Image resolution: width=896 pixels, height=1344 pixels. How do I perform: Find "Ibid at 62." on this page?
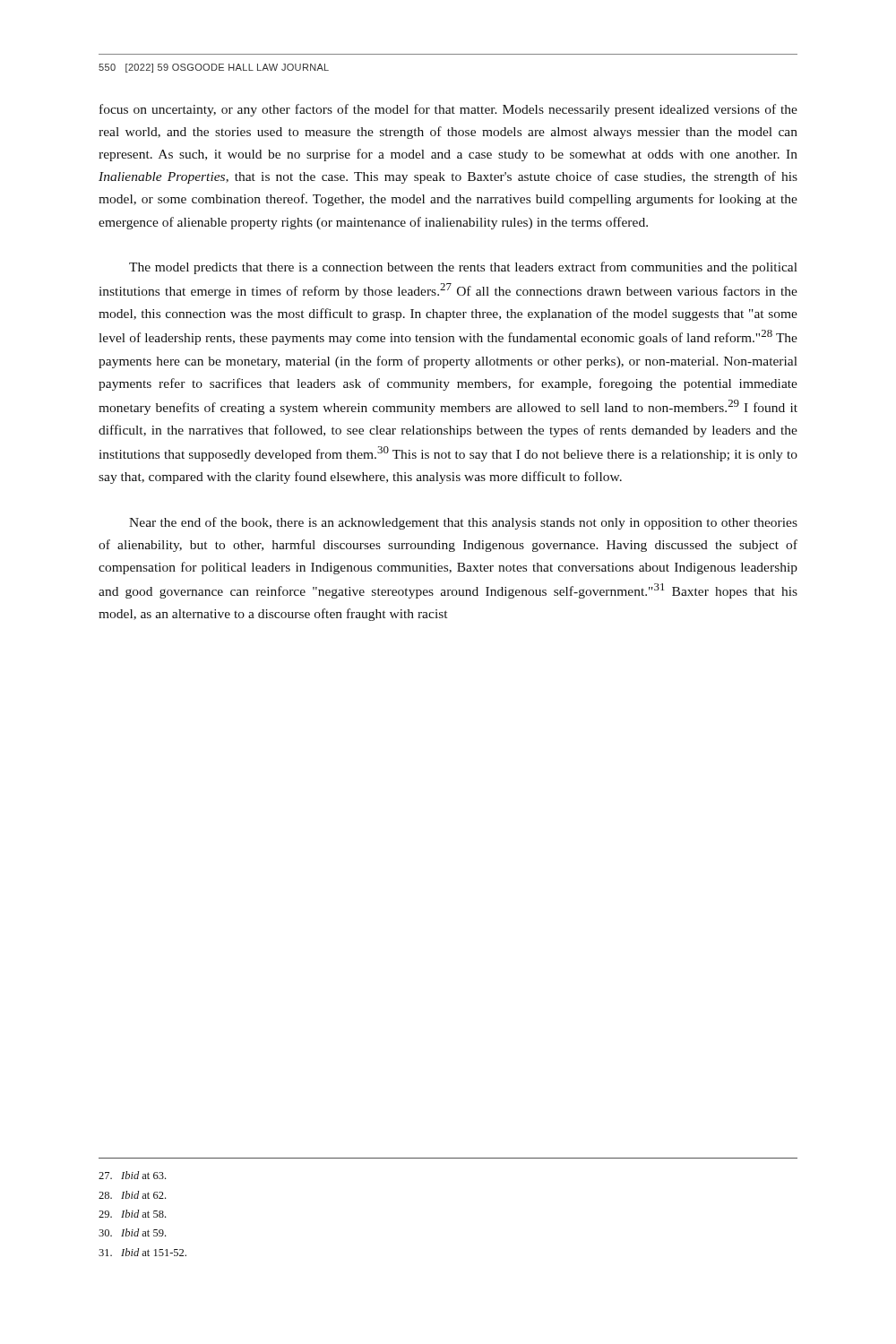click(x=133, y=1195)
